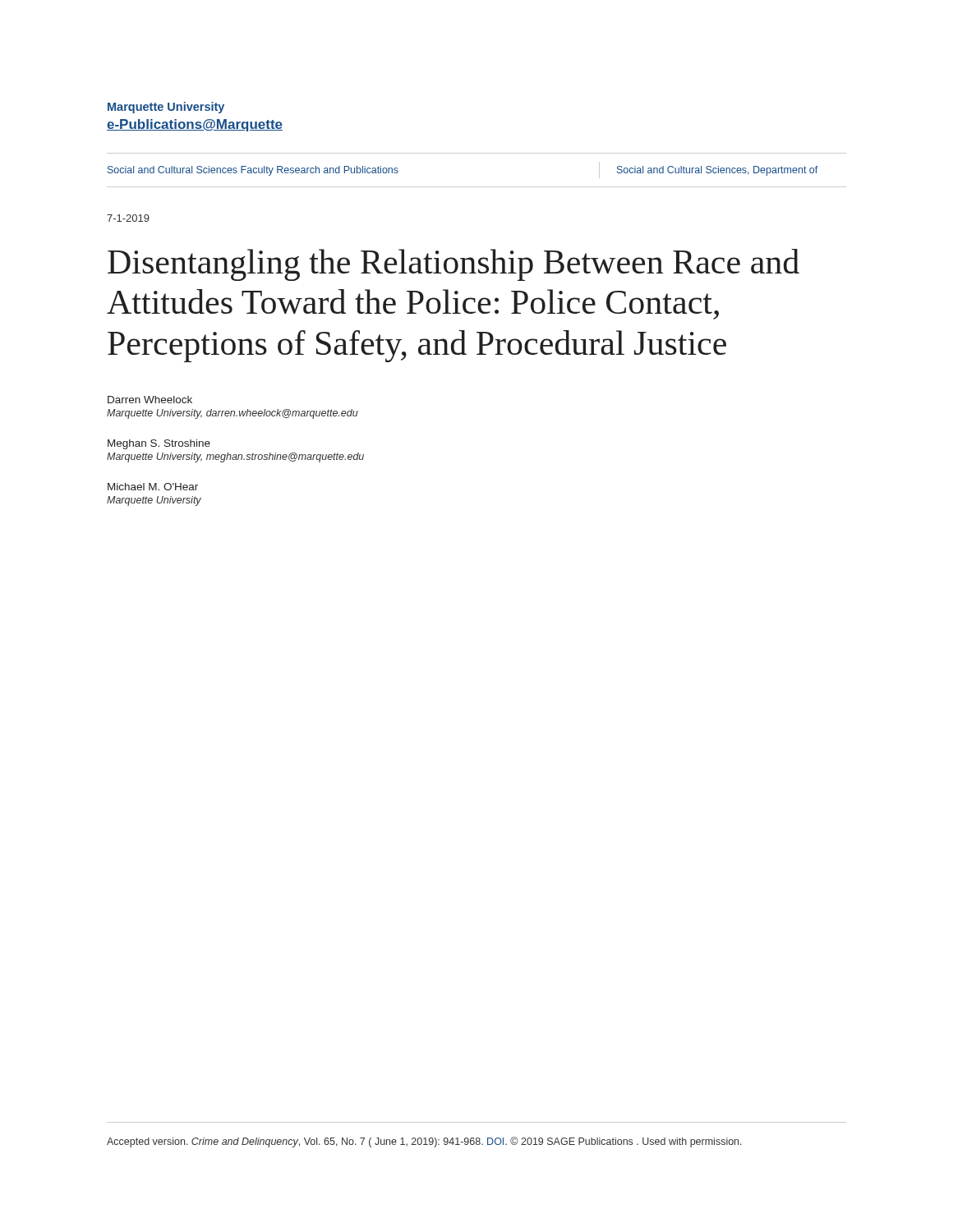Screen dimensions: 1232x953
Task: Locate the text "Michael M. O'Hear Marquette University"
Action: coord(153,487)
